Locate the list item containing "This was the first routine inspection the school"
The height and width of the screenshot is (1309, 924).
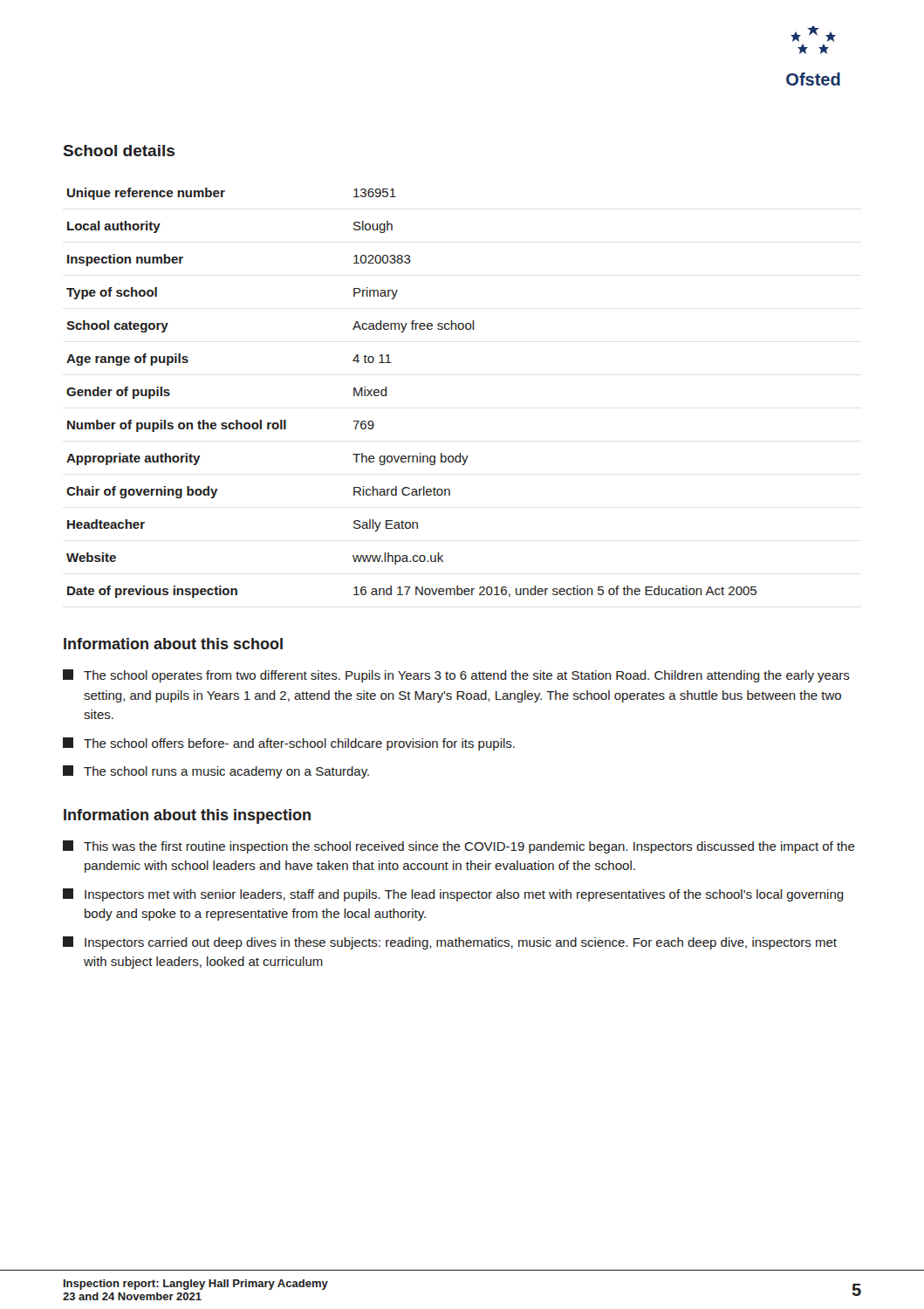[x=462, y=856]
